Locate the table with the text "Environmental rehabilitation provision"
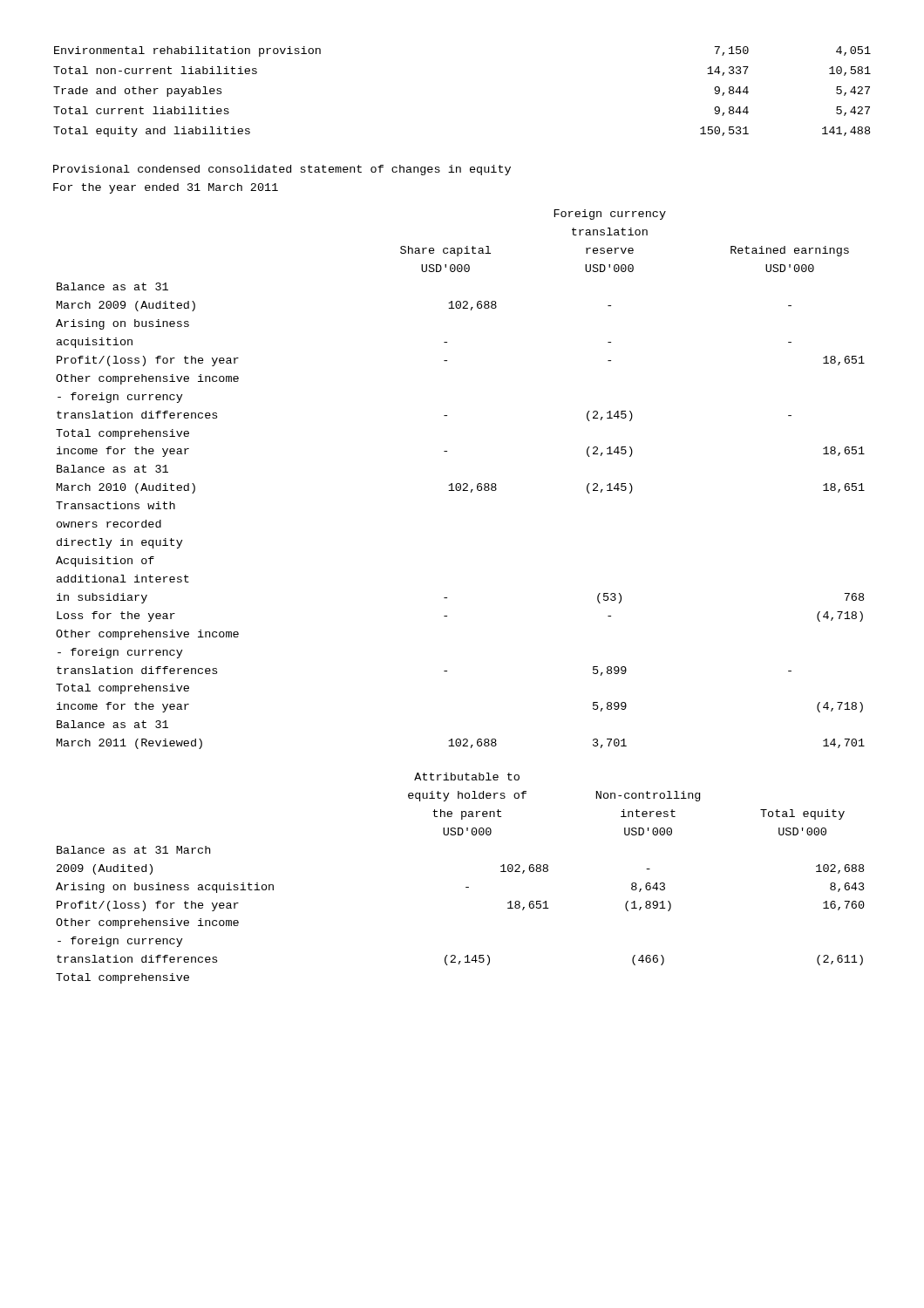This screenshot has height=1308, width=924. click(x=462, y=92)
